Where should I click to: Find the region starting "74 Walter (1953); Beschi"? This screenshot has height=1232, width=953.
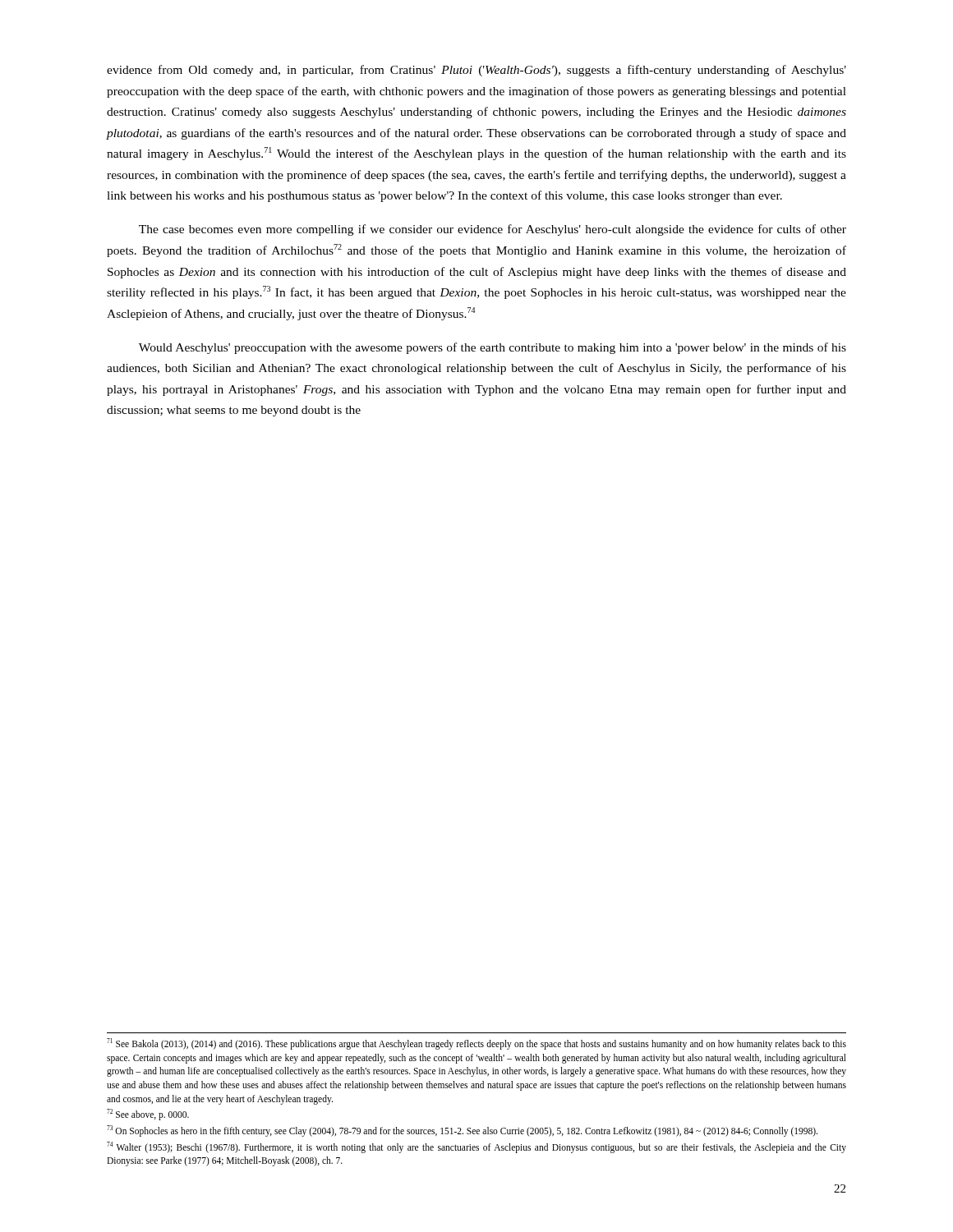pos(476,1153)
